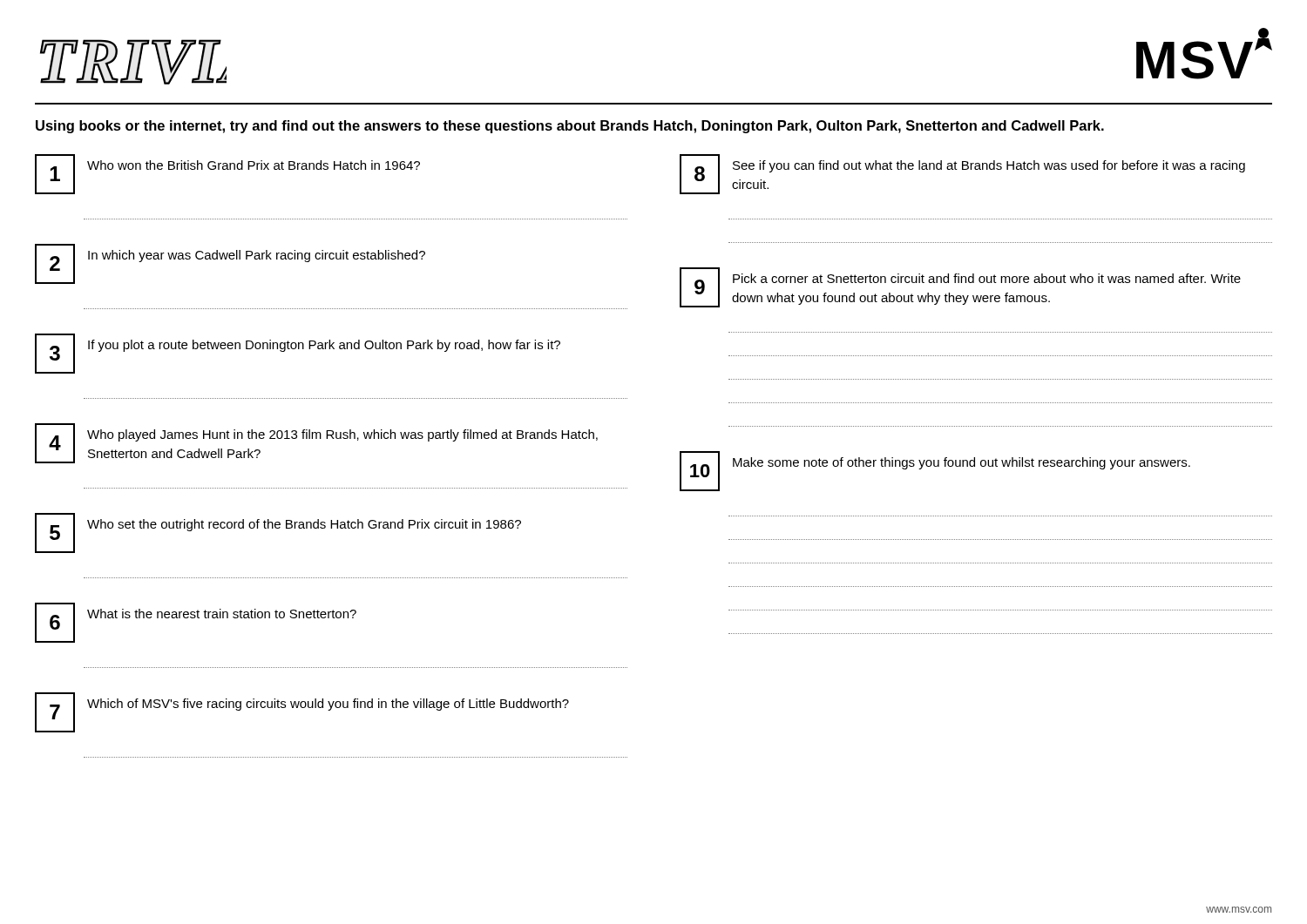
Task: Locate the list item that says "6 What is the nearest"
Action: tap(331, 634)
